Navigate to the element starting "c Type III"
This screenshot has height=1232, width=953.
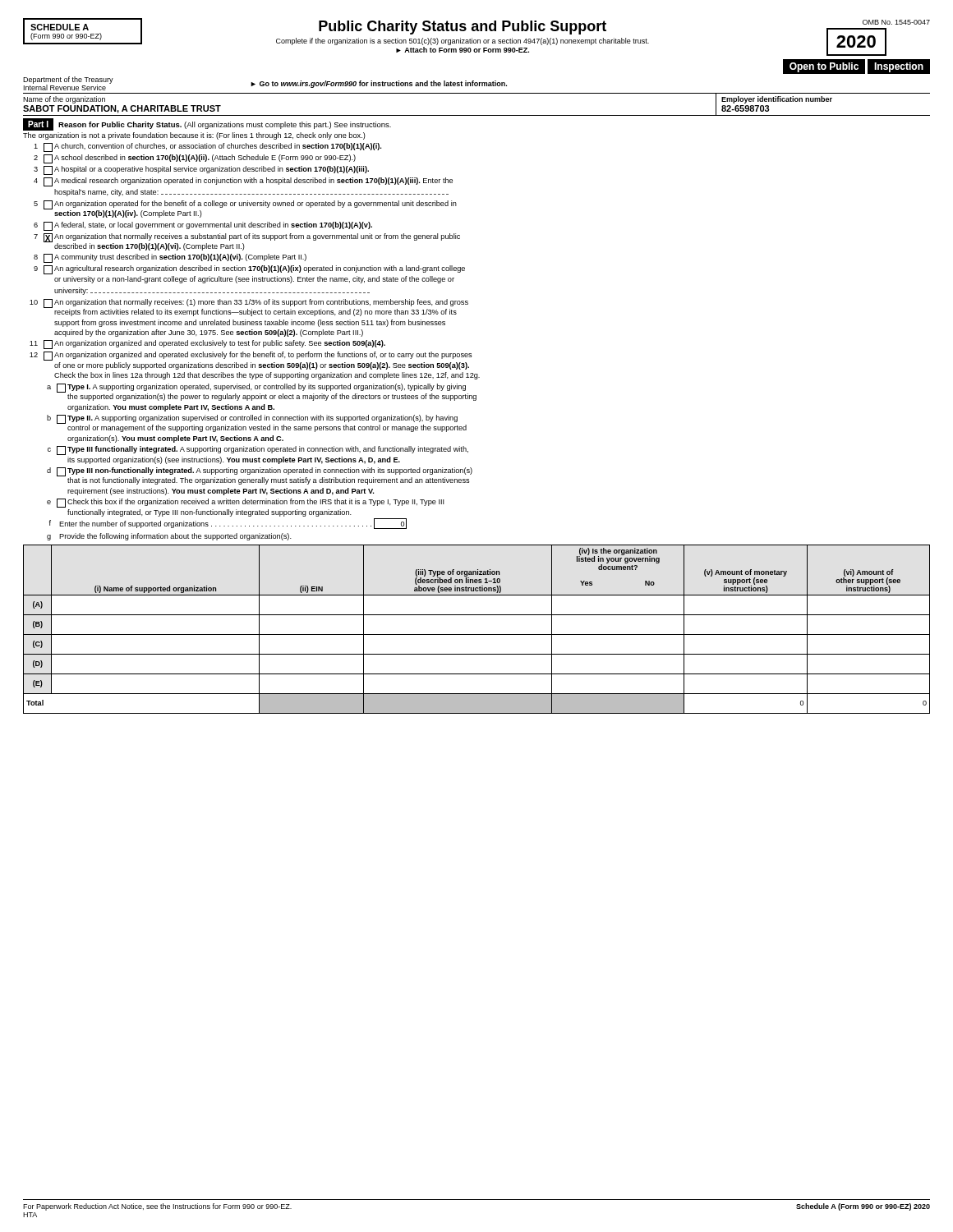click(258, 451)
